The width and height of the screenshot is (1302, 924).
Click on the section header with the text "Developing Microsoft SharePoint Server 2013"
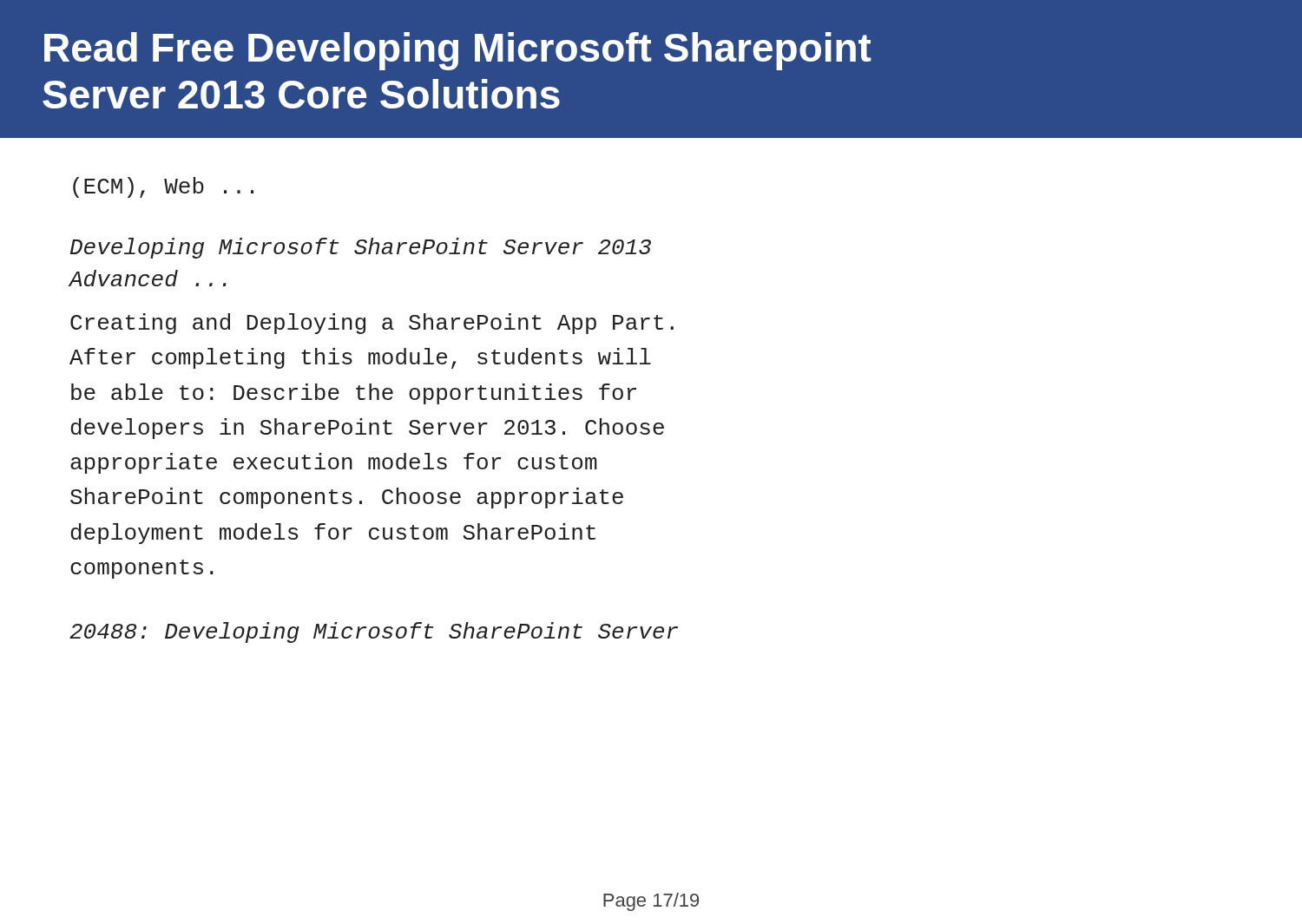click(x=361, y=264)
